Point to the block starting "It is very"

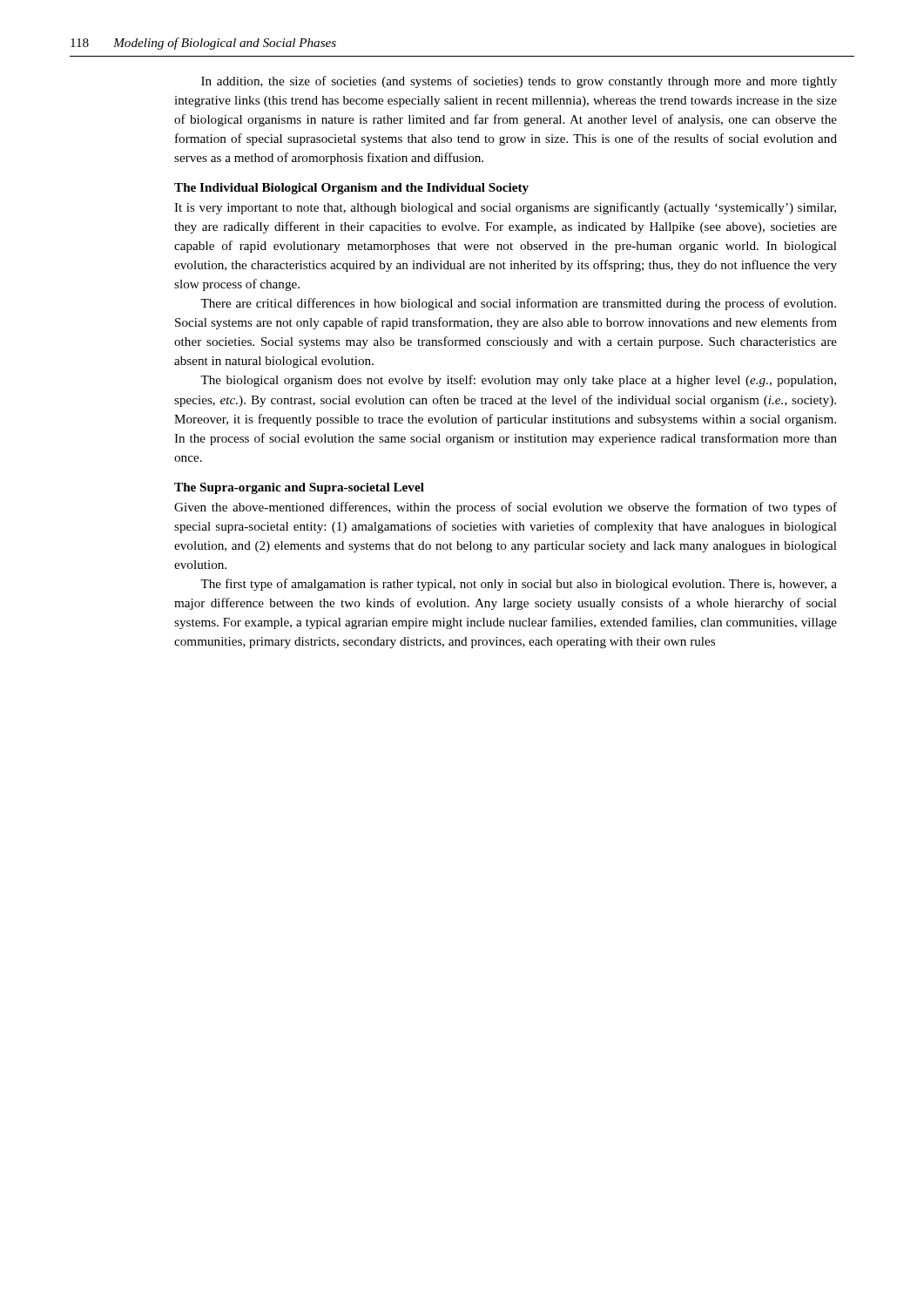pos(506,332)
